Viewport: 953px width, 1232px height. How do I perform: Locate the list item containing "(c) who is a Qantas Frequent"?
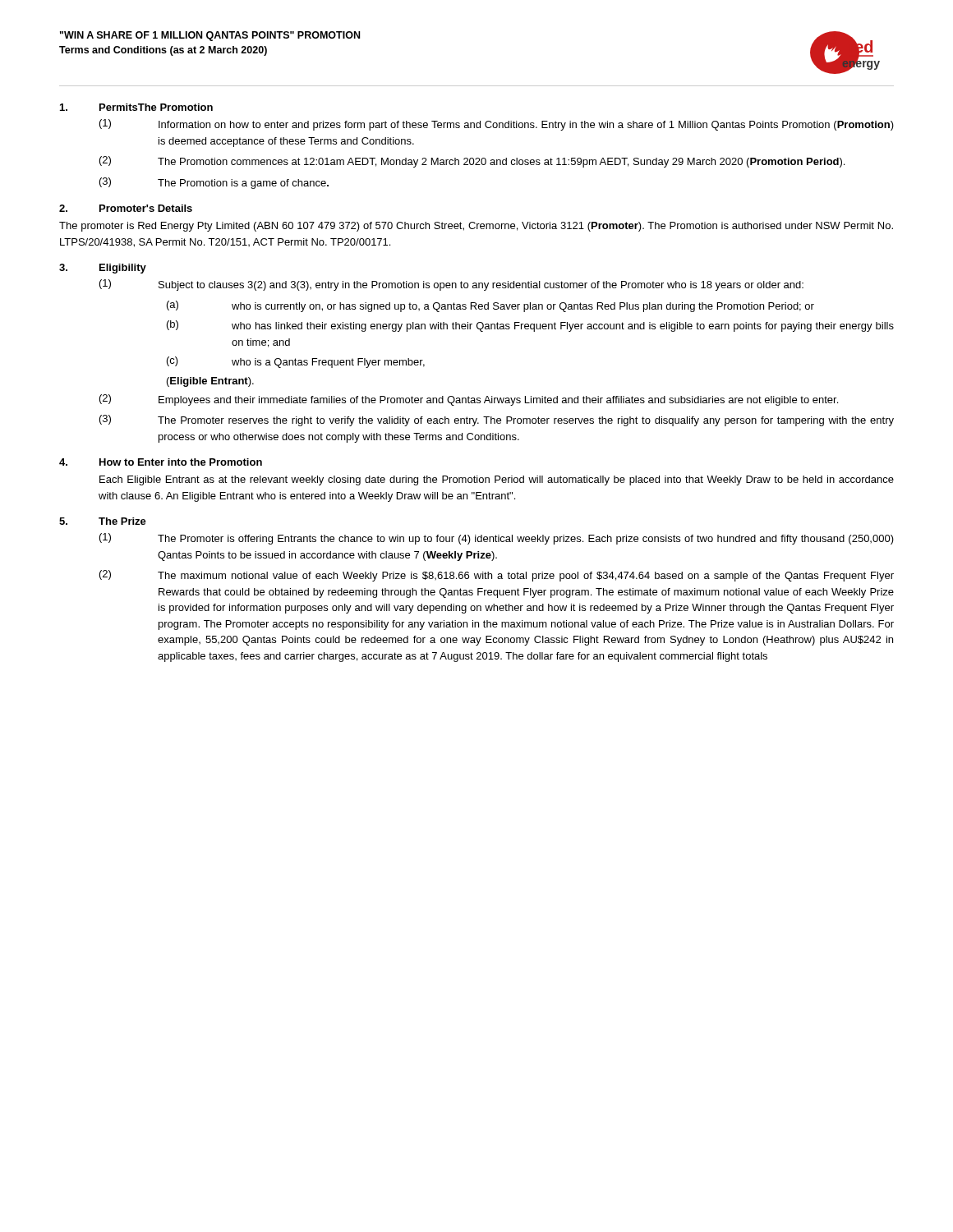tap(242, 362)
